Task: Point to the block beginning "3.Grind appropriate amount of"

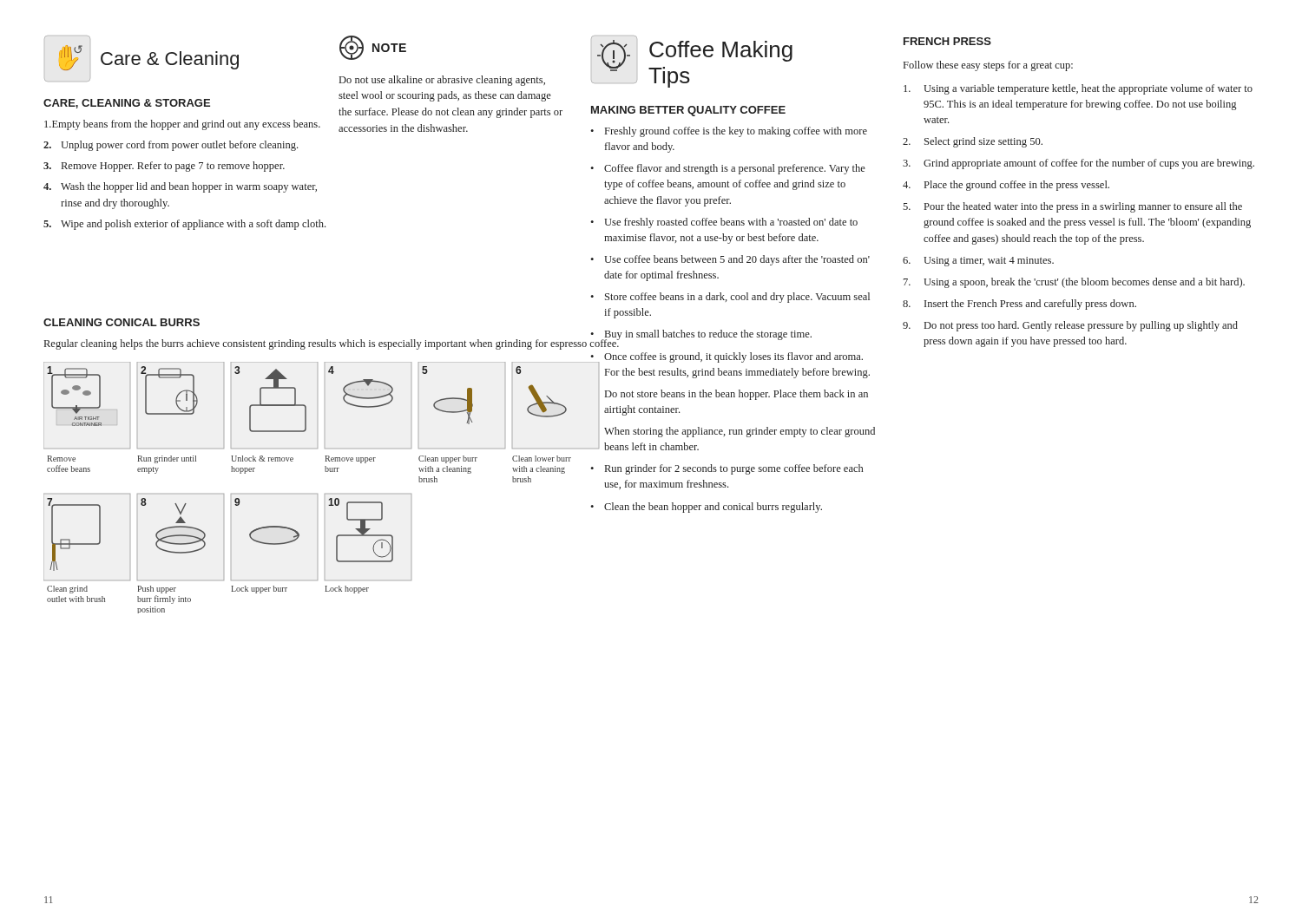Action: click(1081, 163)
